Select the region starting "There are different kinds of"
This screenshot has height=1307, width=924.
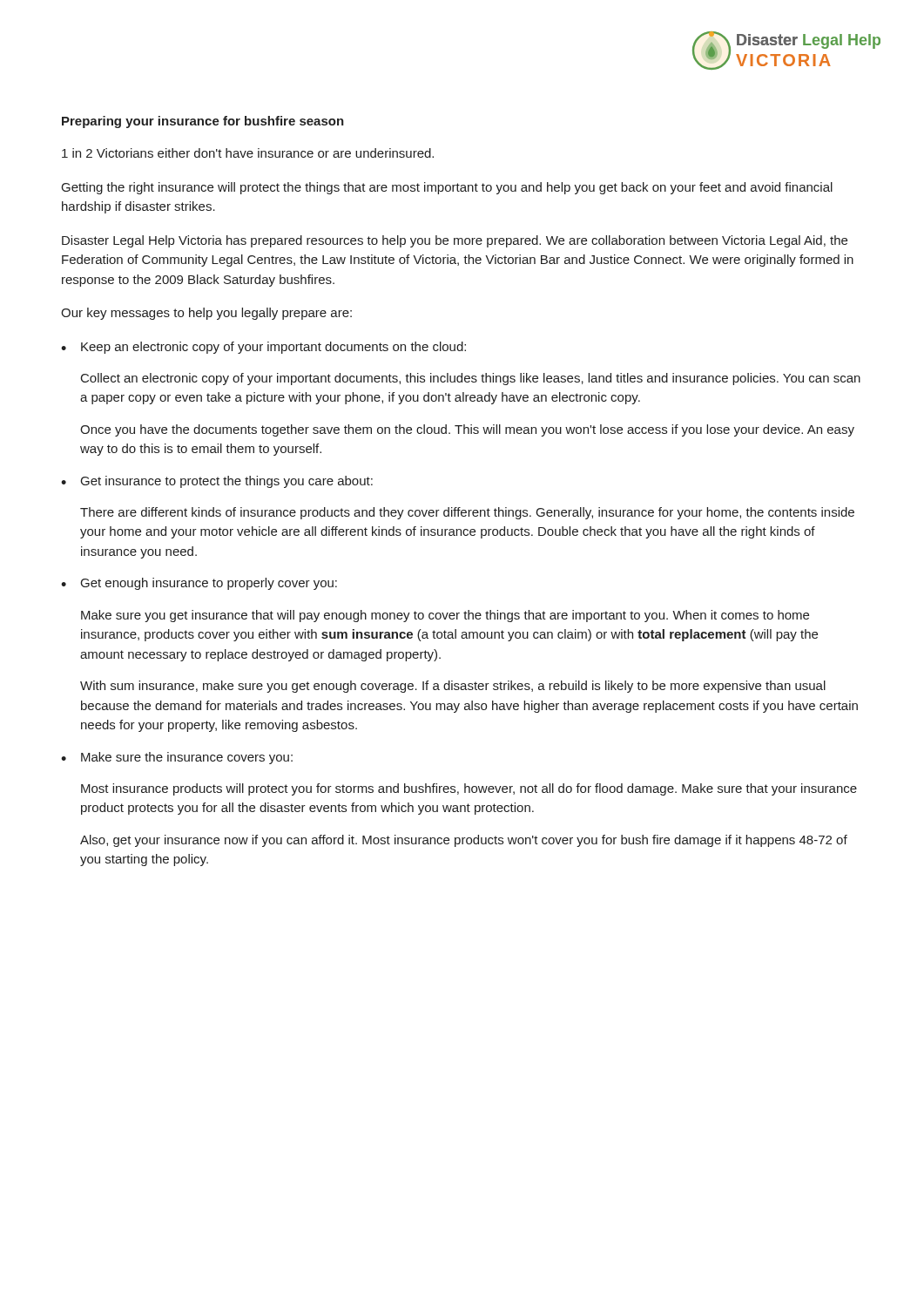pyautogui.click(x=467, y=531)
